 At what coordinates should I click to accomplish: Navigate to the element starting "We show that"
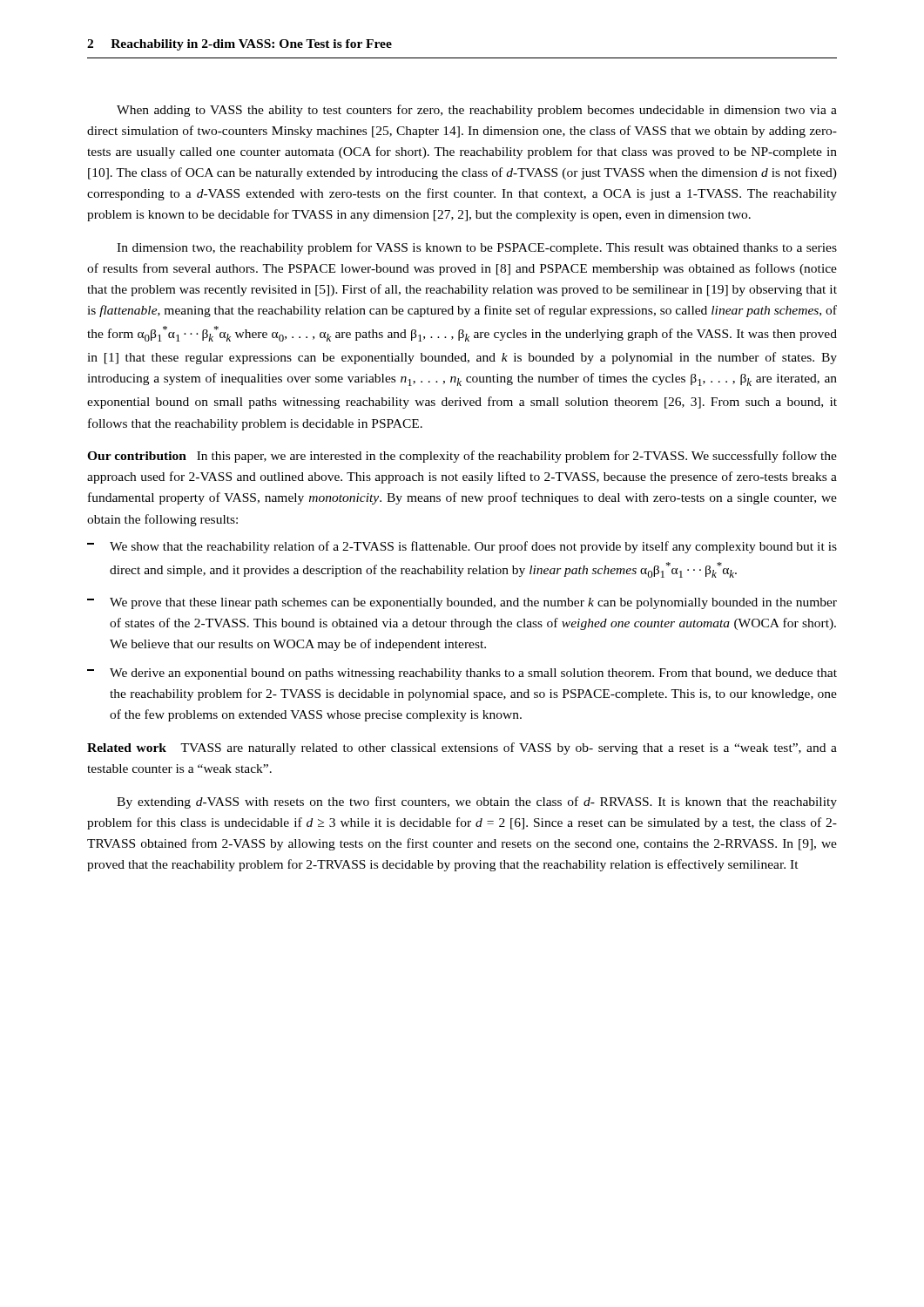(462, 560)
